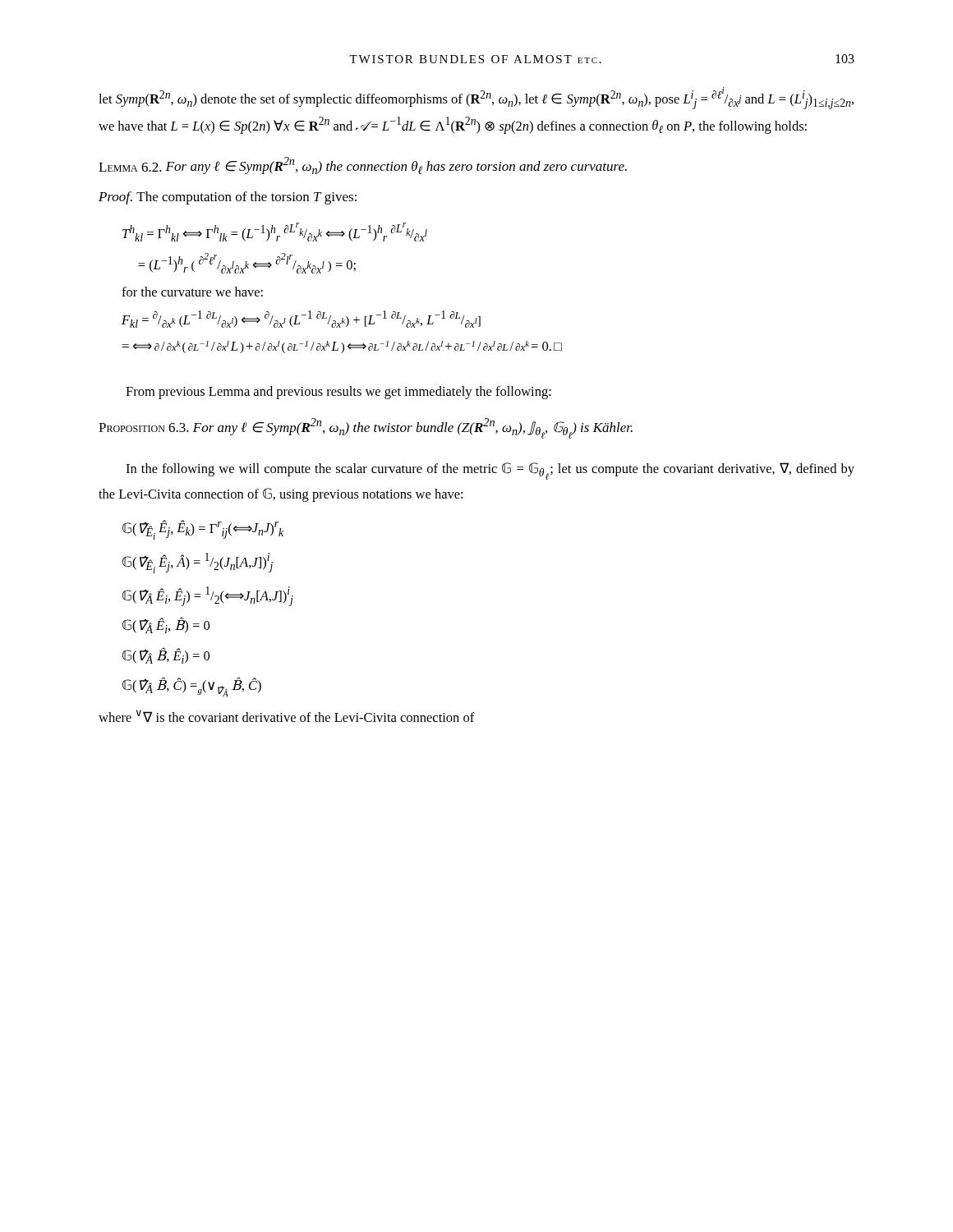Click on the region starting "Proof. The computation of the torsion T"

point(228,197)
